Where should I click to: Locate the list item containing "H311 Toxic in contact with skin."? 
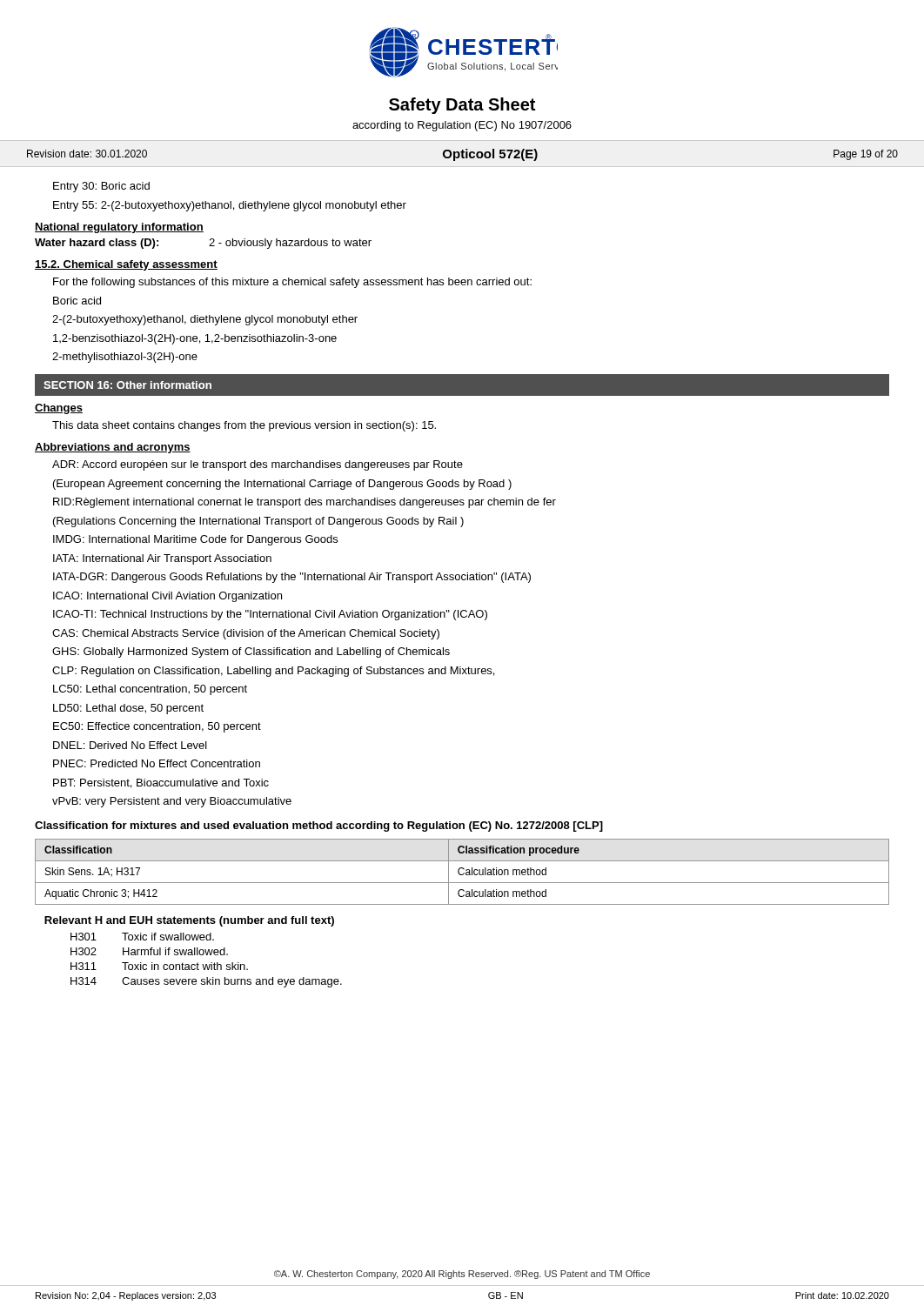click(159, 966)
